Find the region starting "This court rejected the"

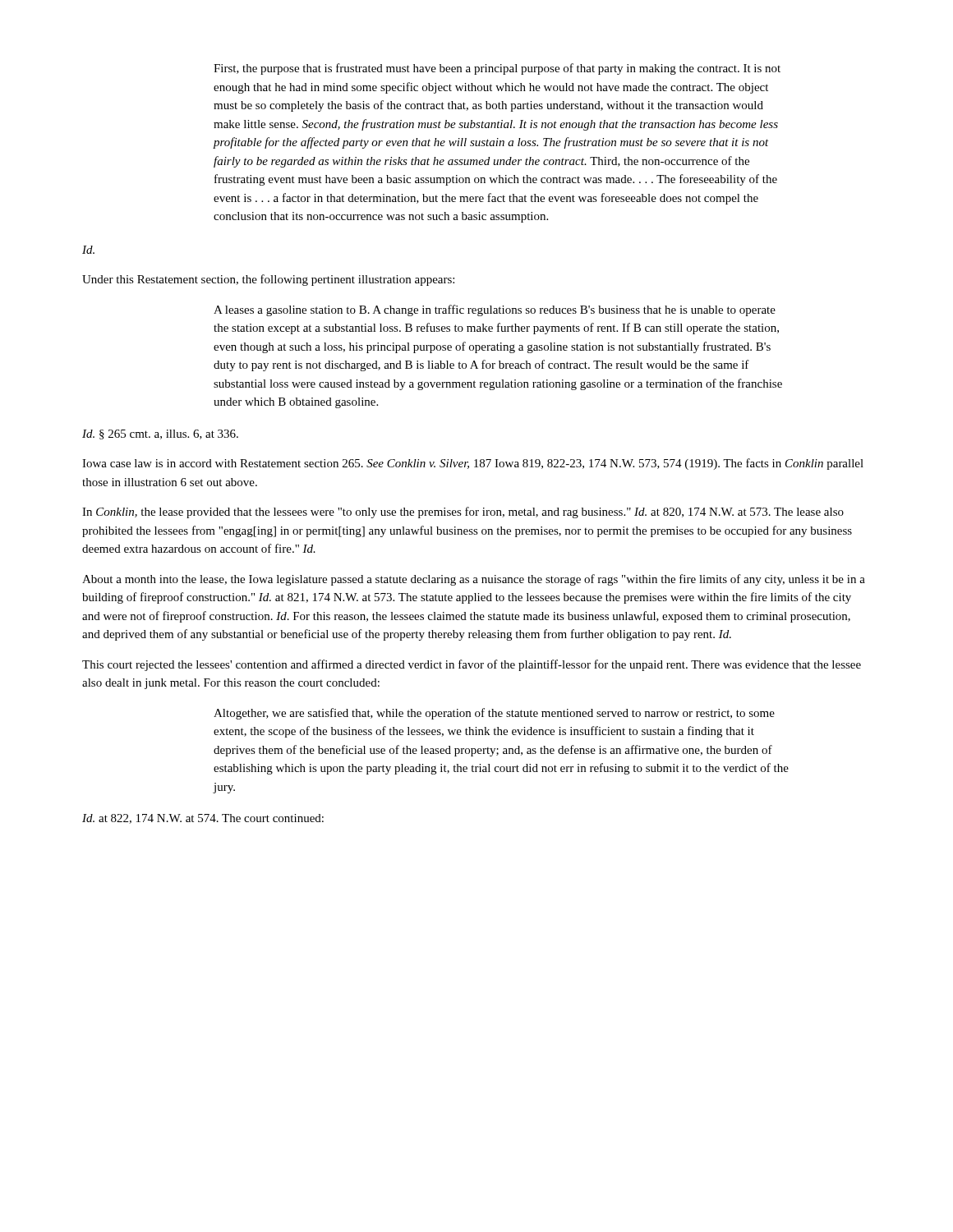pyautogui.click(x=472, y=673)
